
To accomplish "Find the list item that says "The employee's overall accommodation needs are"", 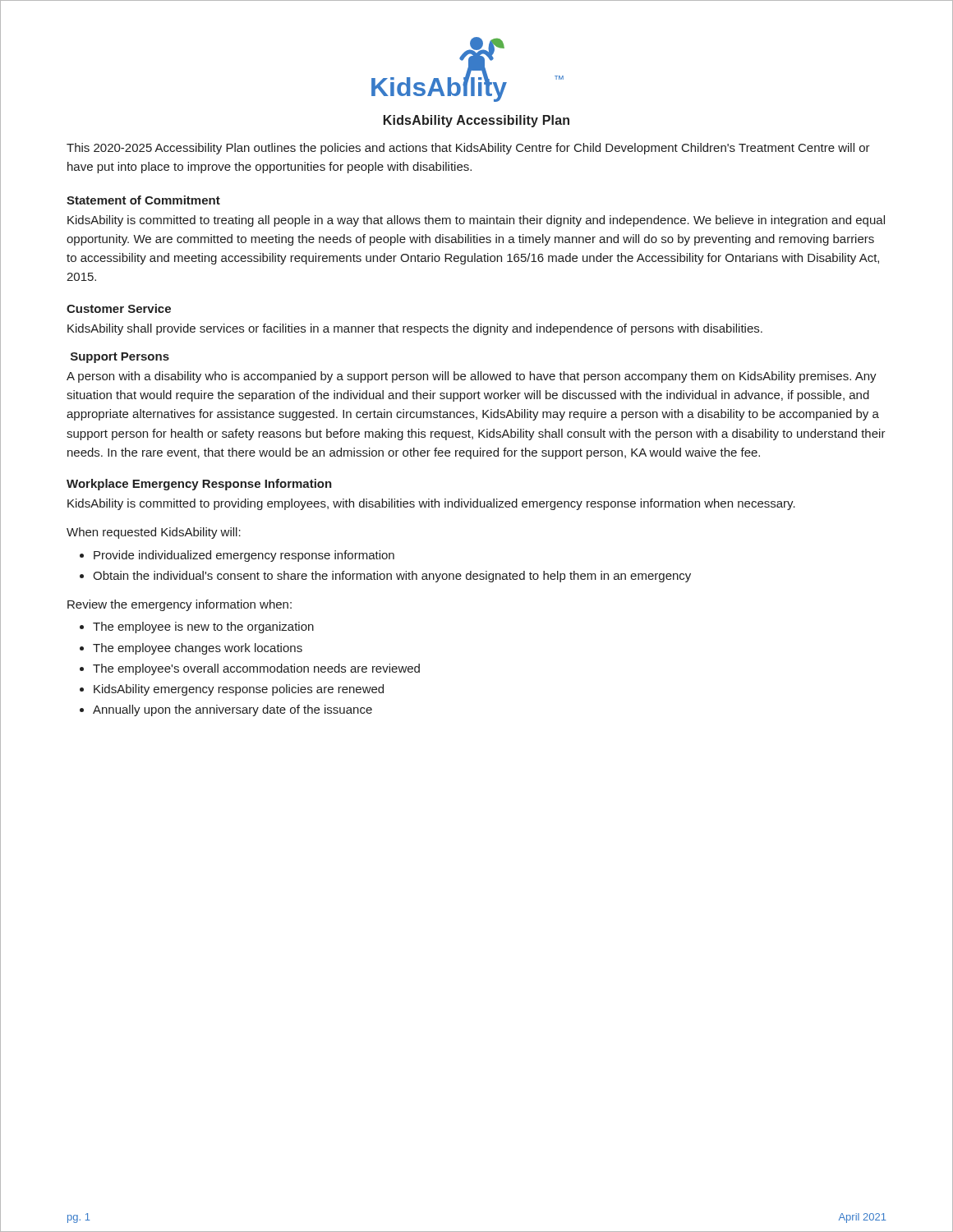I will (257, 668).
